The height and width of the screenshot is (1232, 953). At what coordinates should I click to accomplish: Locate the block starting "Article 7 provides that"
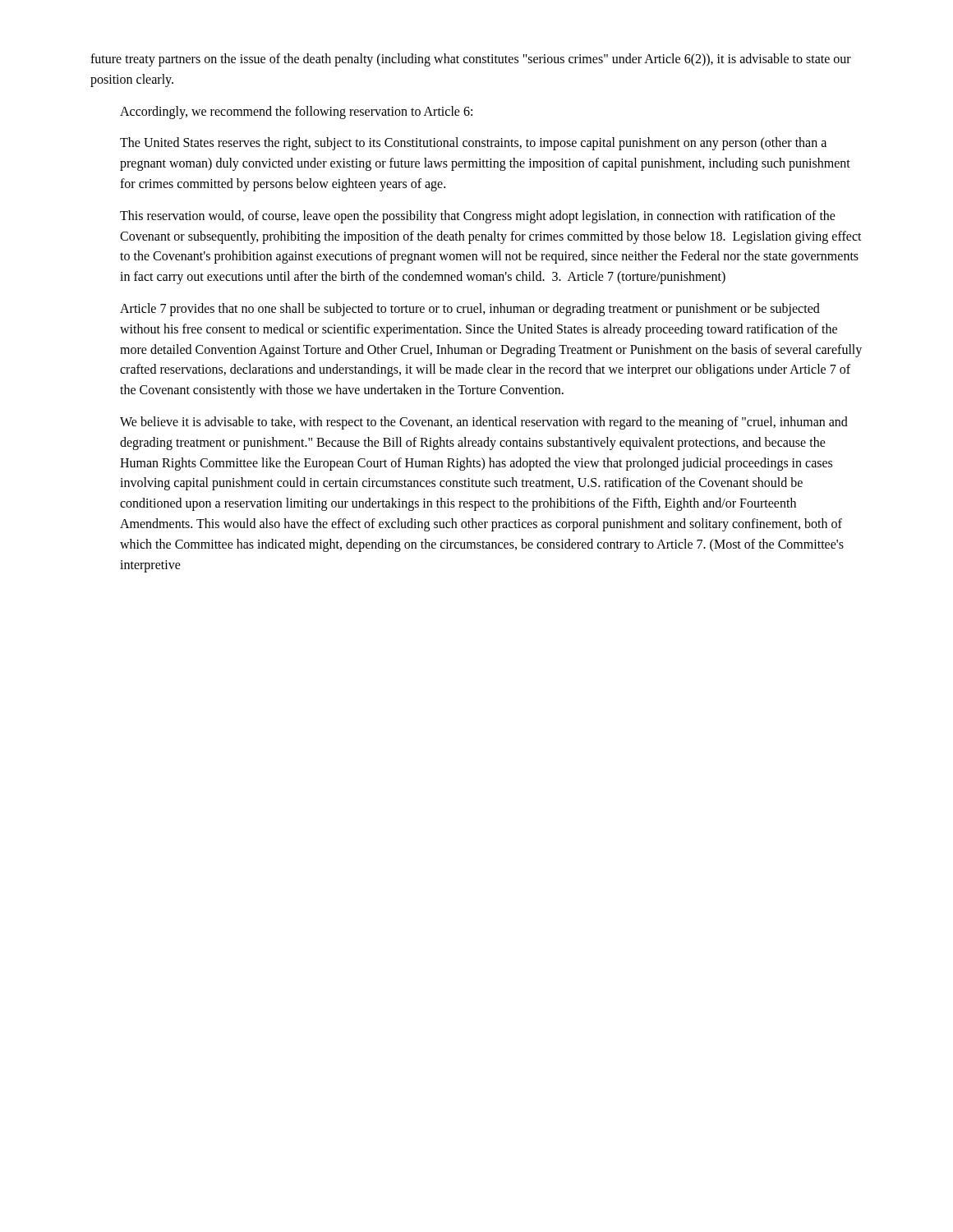(491, 349)
